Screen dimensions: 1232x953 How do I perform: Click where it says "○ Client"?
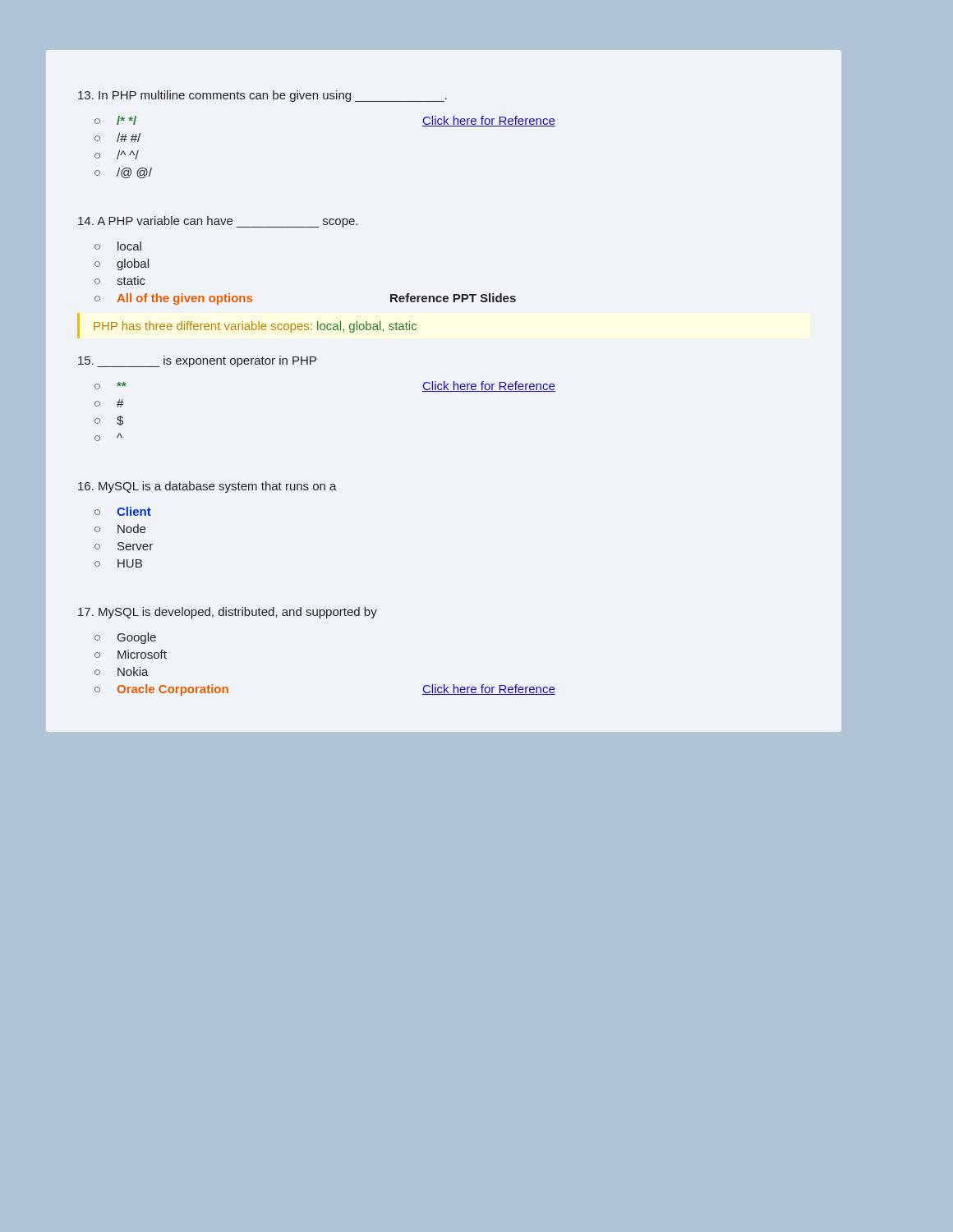[123, 511]
